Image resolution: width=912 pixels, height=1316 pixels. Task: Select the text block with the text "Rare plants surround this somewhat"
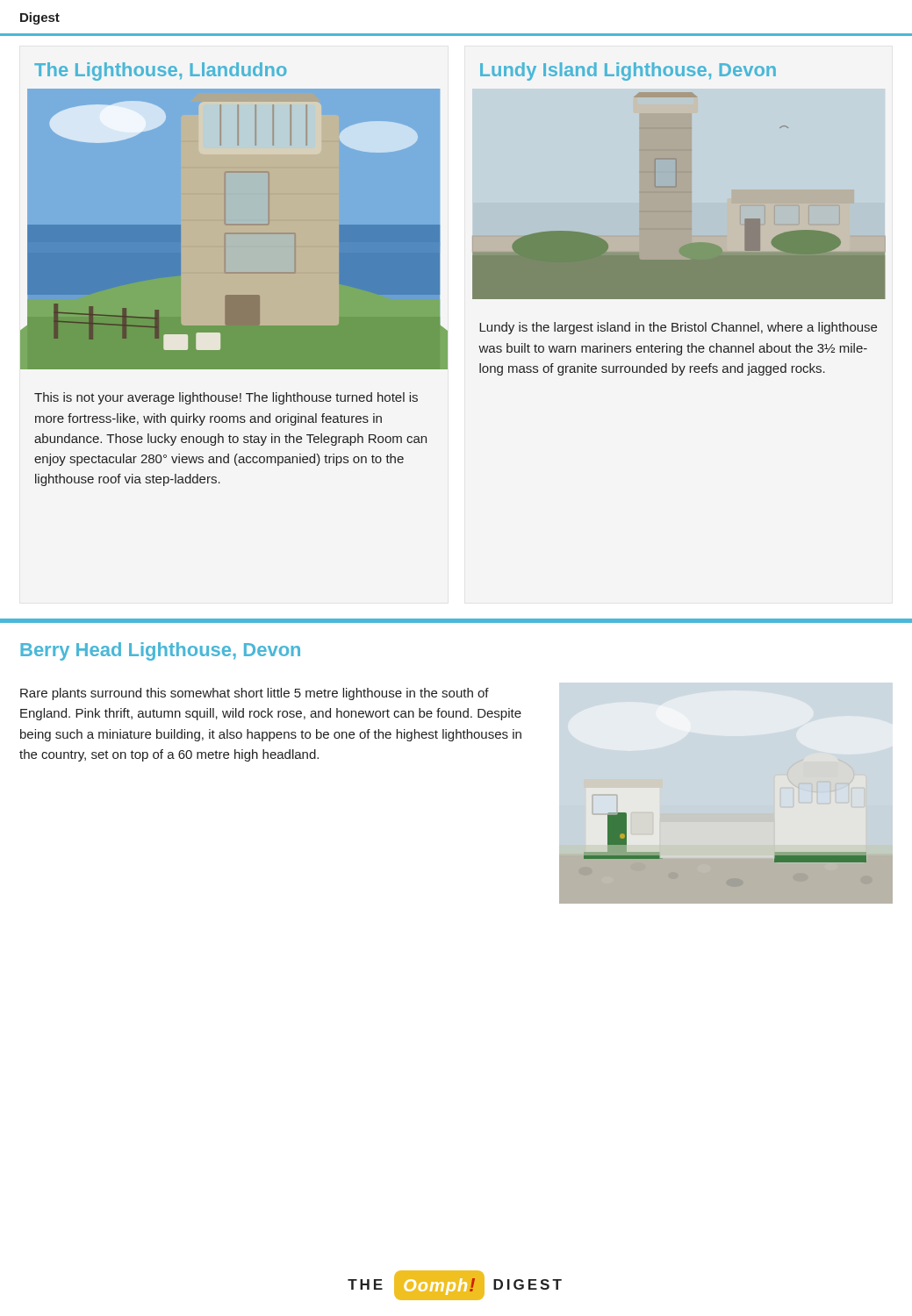click(x=271, y=723)
